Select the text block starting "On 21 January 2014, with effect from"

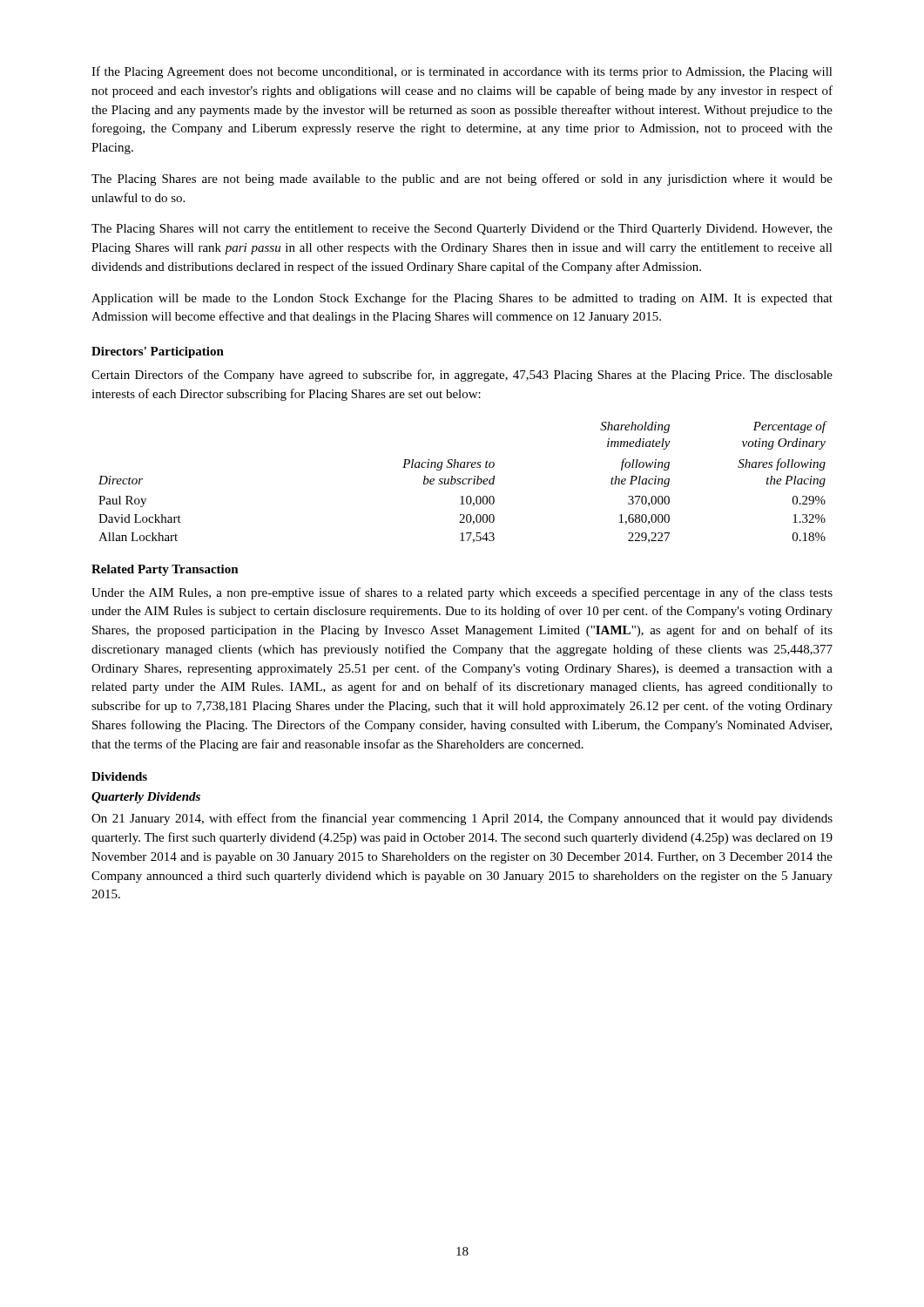click(x=462, y=857)
